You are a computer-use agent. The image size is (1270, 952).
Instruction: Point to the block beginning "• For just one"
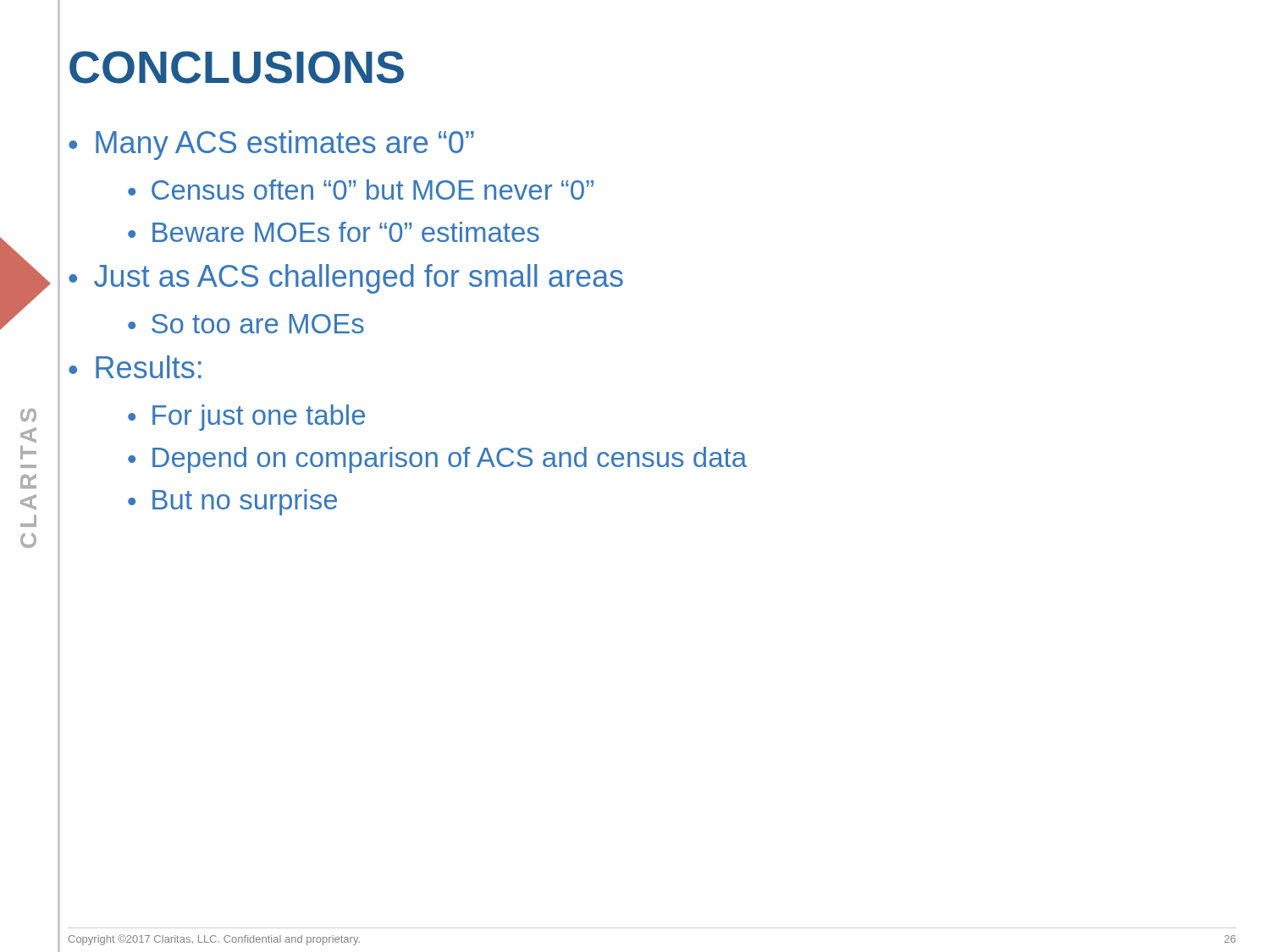pos(247,416)
